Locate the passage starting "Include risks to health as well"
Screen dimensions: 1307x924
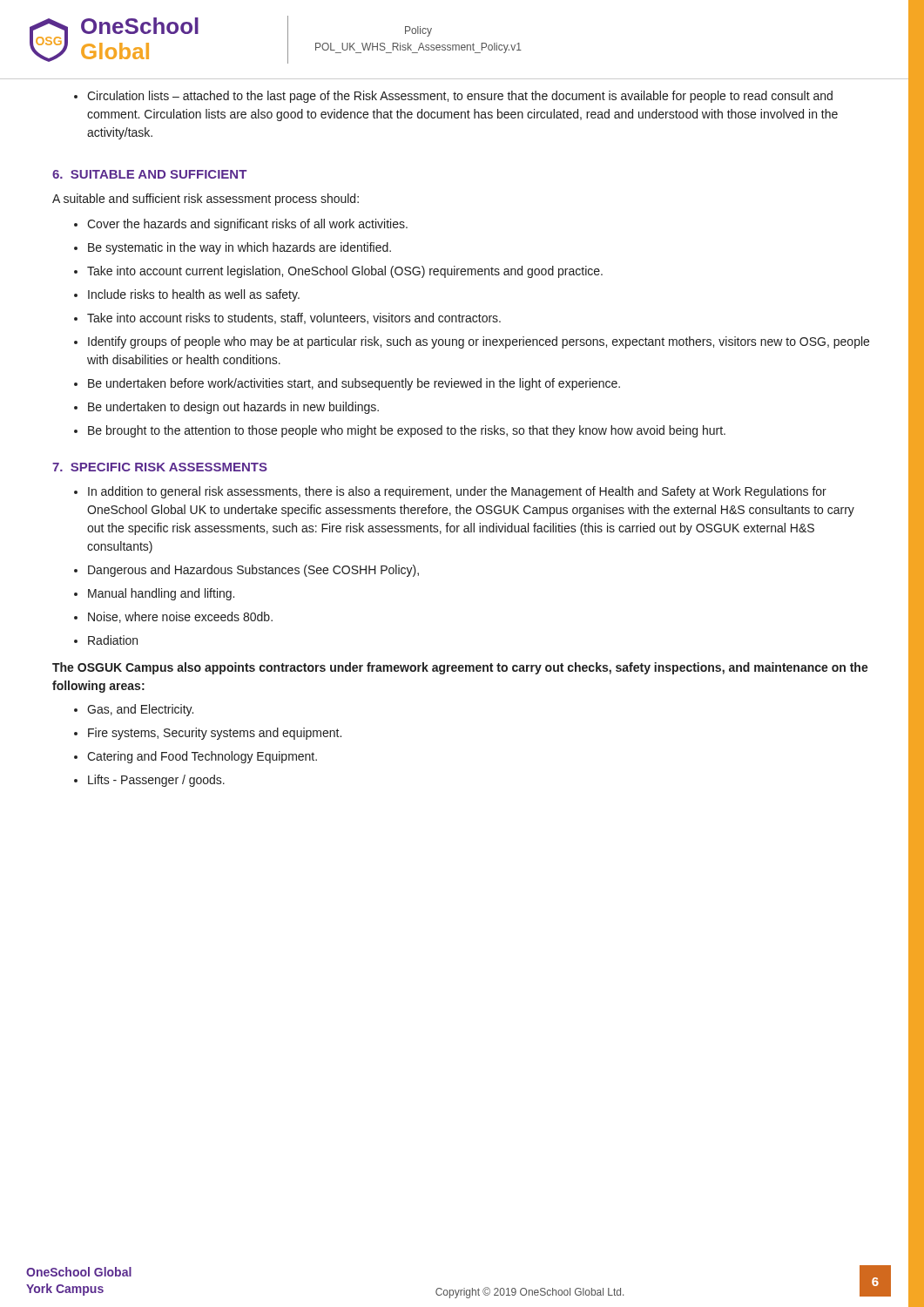[194, 295]
